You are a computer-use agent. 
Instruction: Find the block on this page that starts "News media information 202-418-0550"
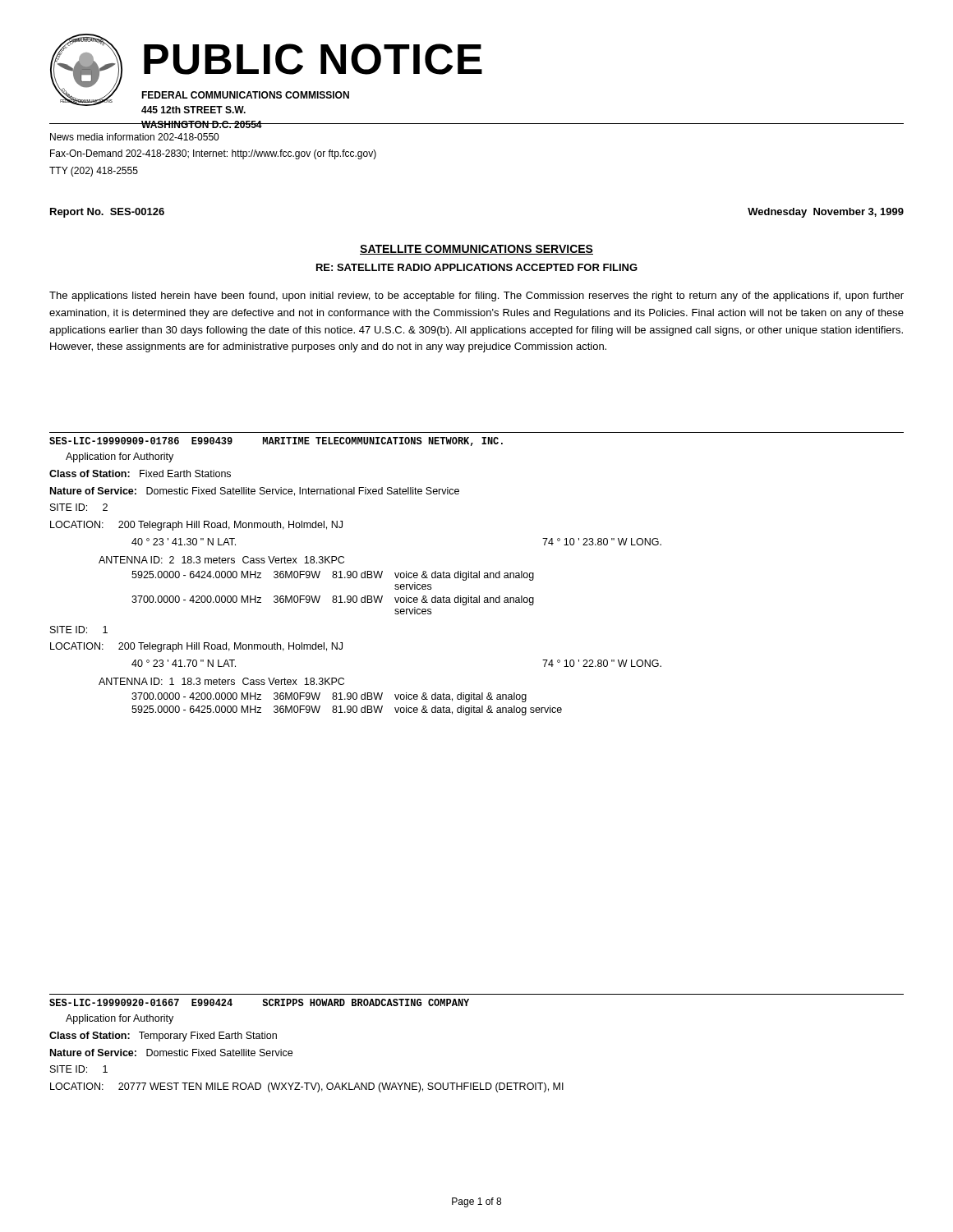pyautogui.click(x=213, y=154)
